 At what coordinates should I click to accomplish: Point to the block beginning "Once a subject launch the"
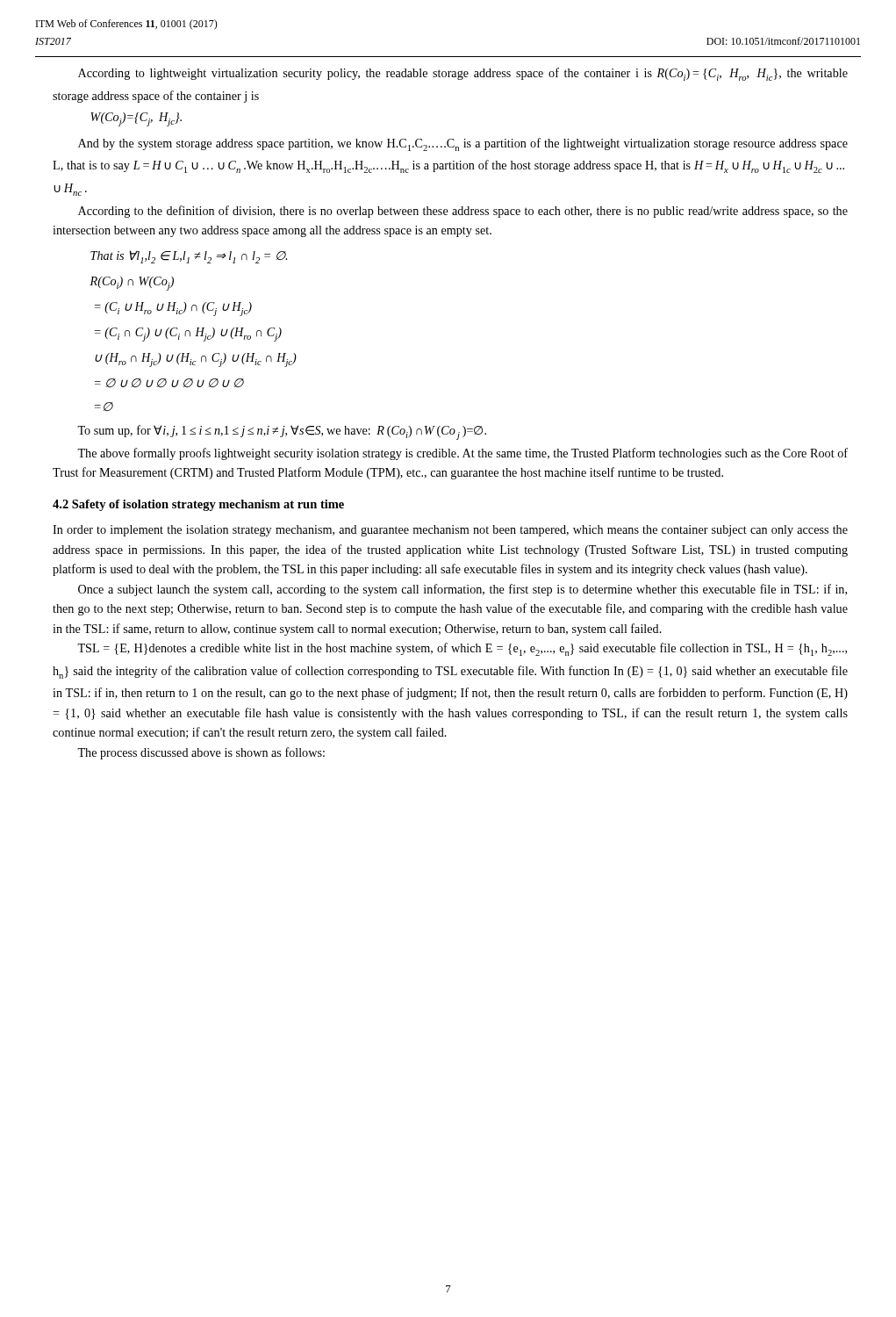click(x=450, y=609)
